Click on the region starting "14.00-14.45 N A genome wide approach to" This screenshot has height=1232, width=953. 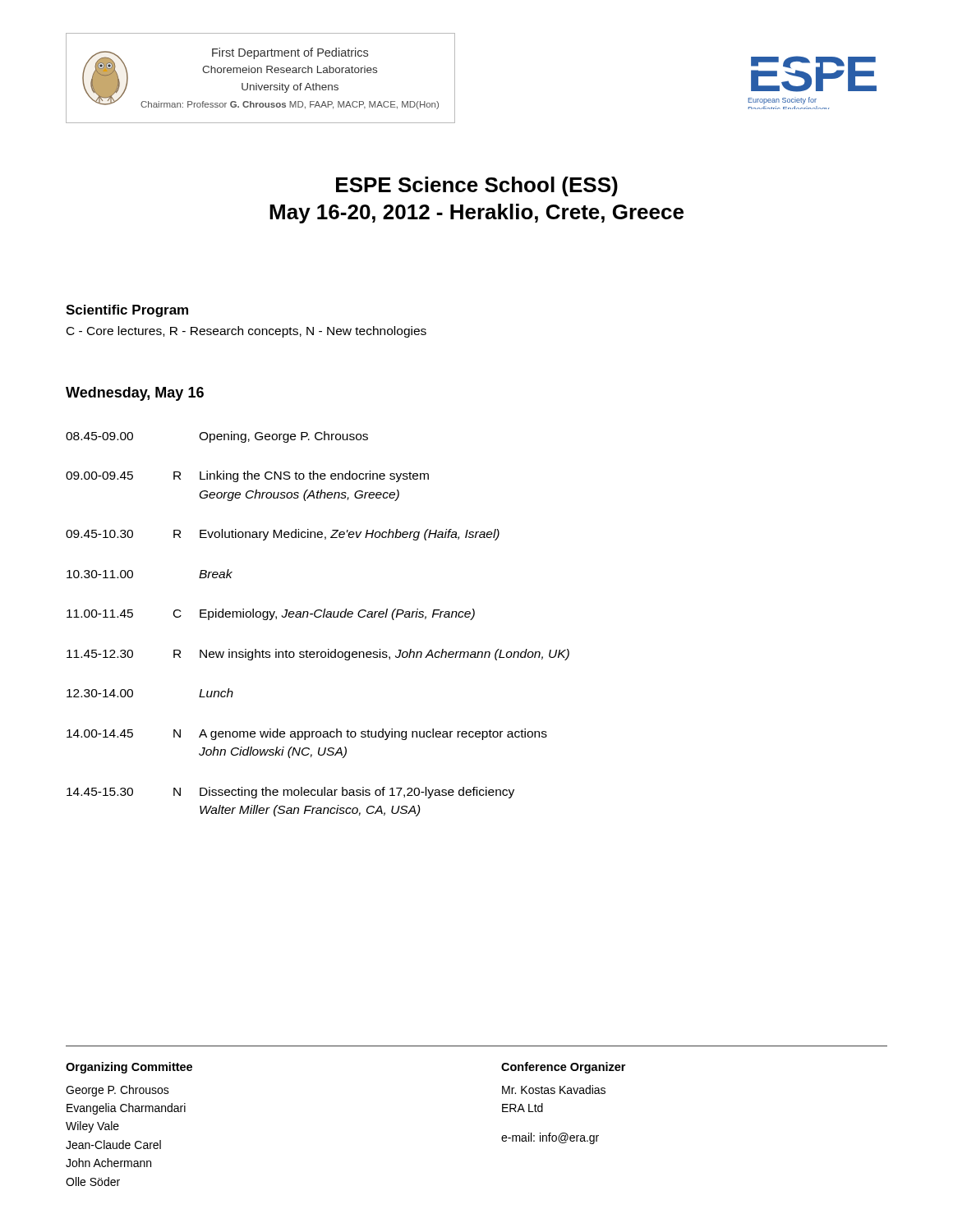pos(306,743)
